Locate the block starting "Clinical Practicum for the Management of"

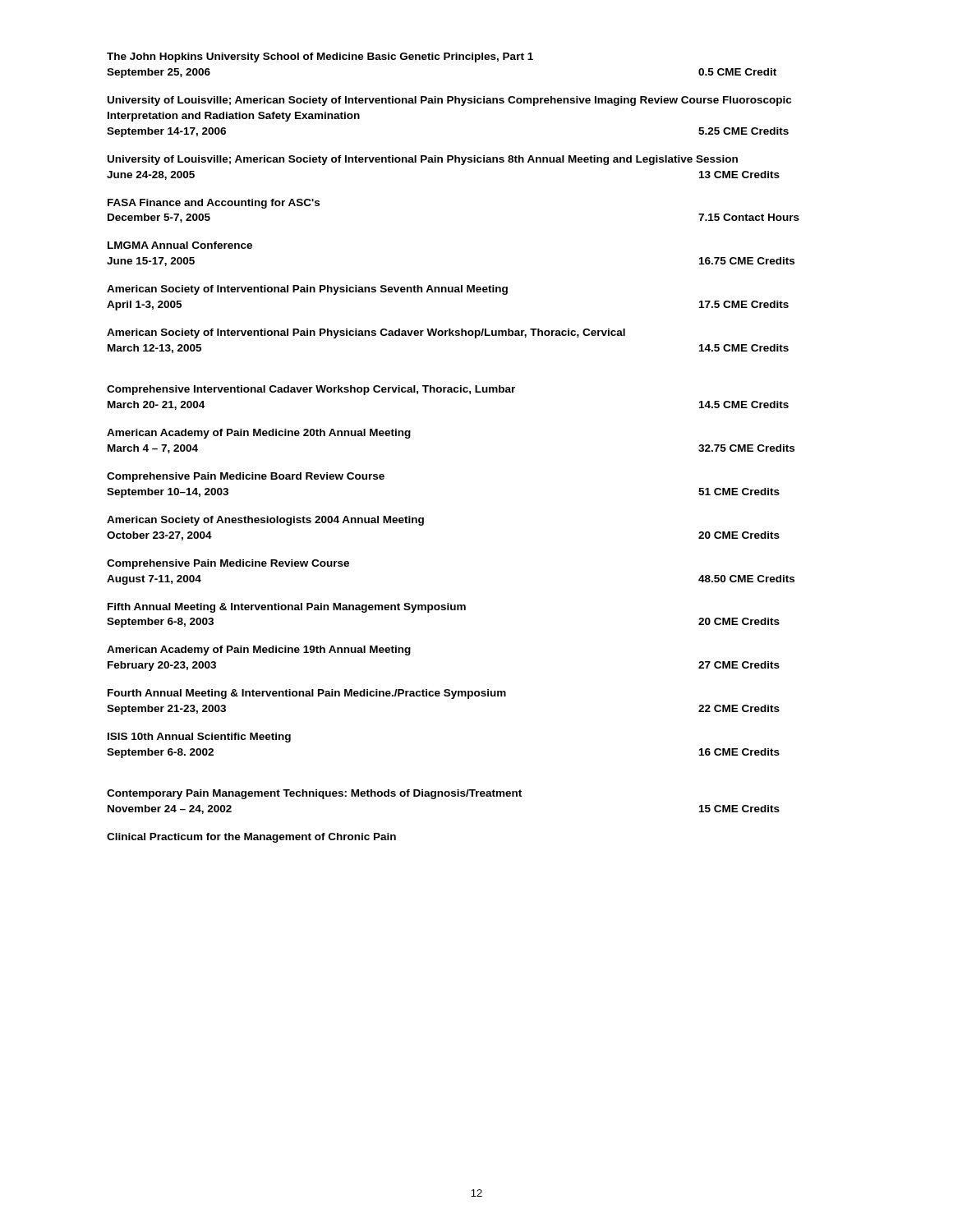(251, 838)
